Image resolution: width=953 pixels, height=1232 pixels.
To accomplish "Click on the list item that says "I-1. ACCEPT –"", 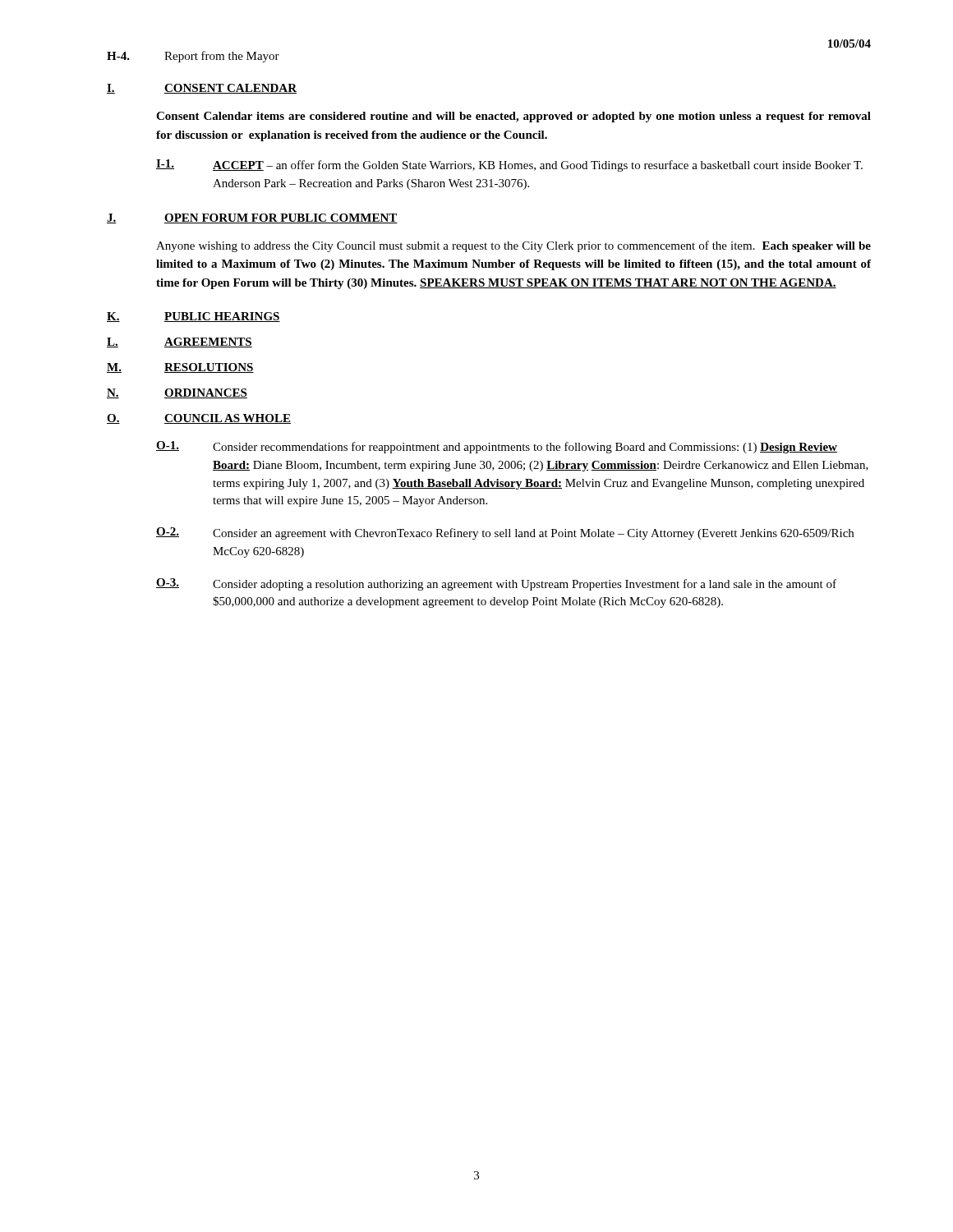I will click(x=513, y=175).
